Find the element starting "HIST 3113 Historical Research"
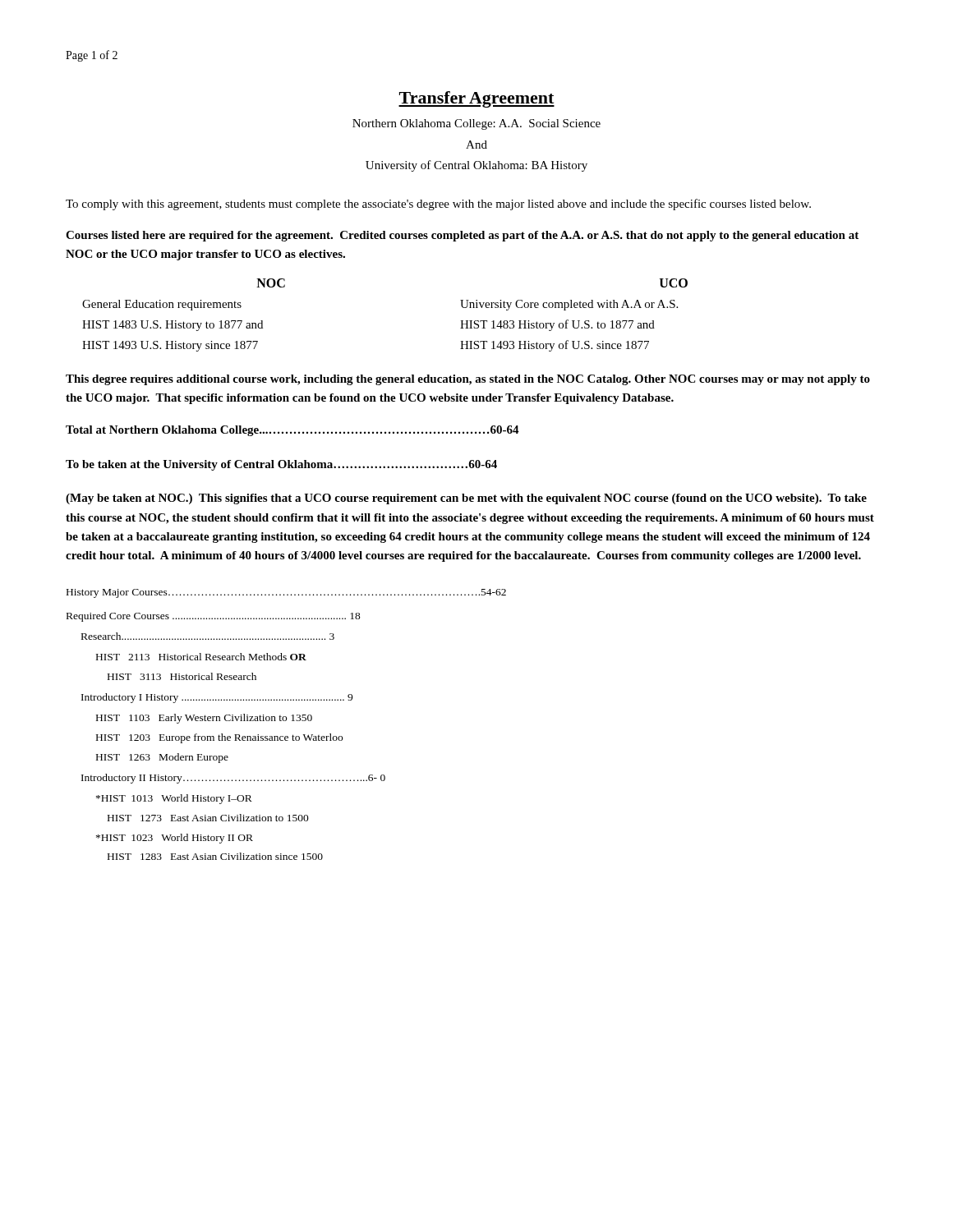 (x=182, y=676)
